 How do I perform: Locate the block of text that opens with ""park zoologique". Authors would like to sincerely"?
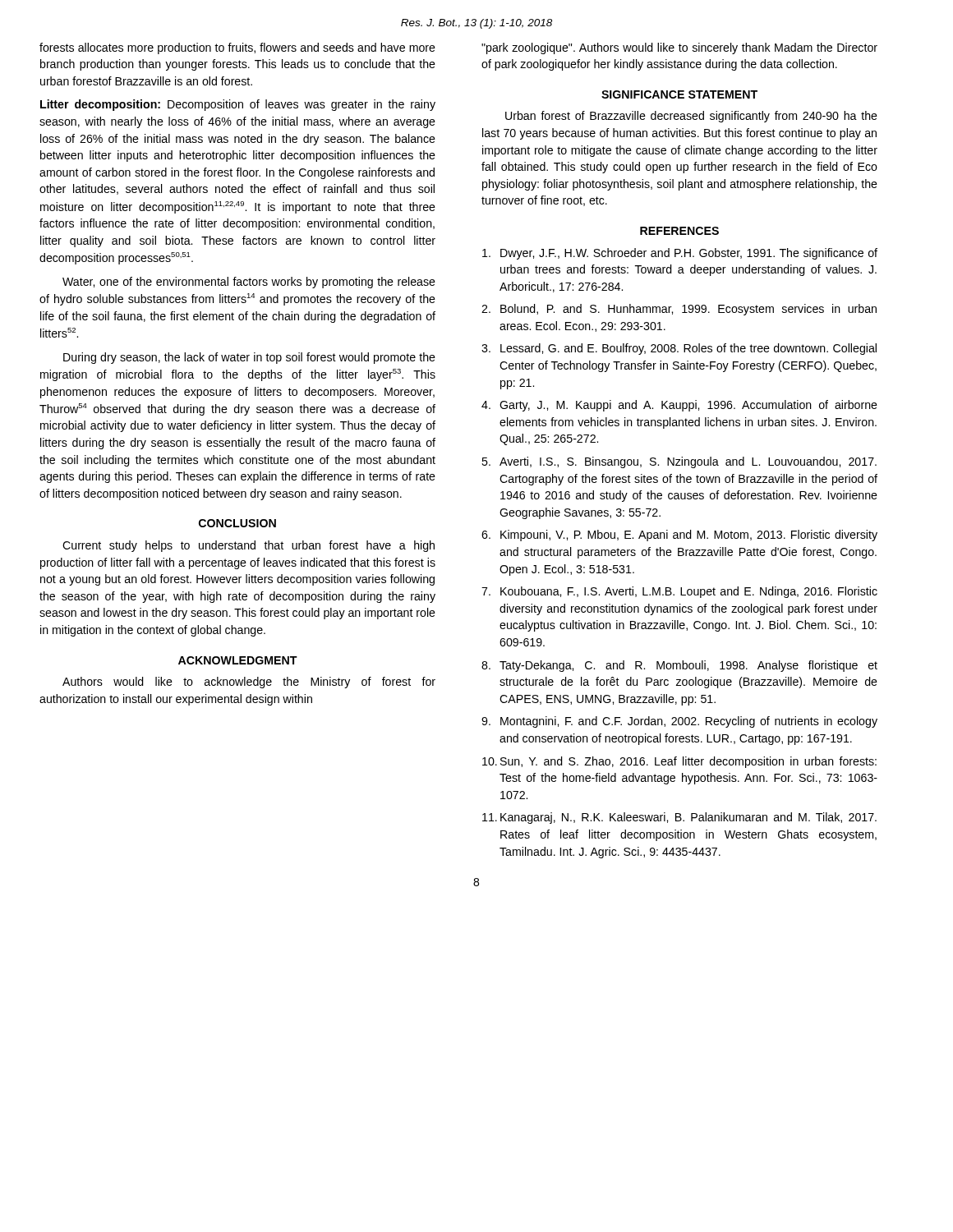[x=679, y=56]
